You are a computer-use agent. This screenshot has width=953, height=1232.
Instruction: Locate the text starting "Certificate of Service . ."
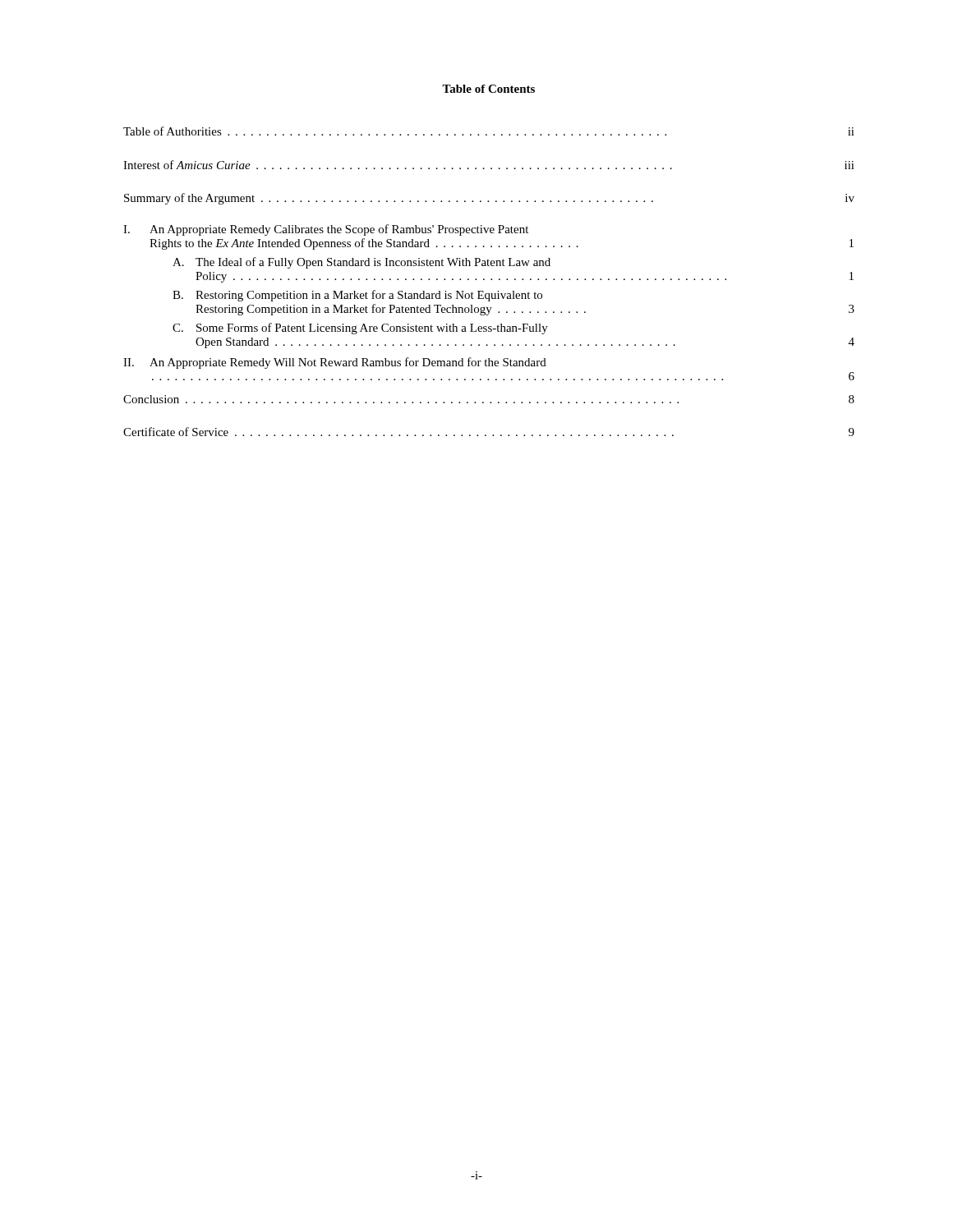[489, 432]
